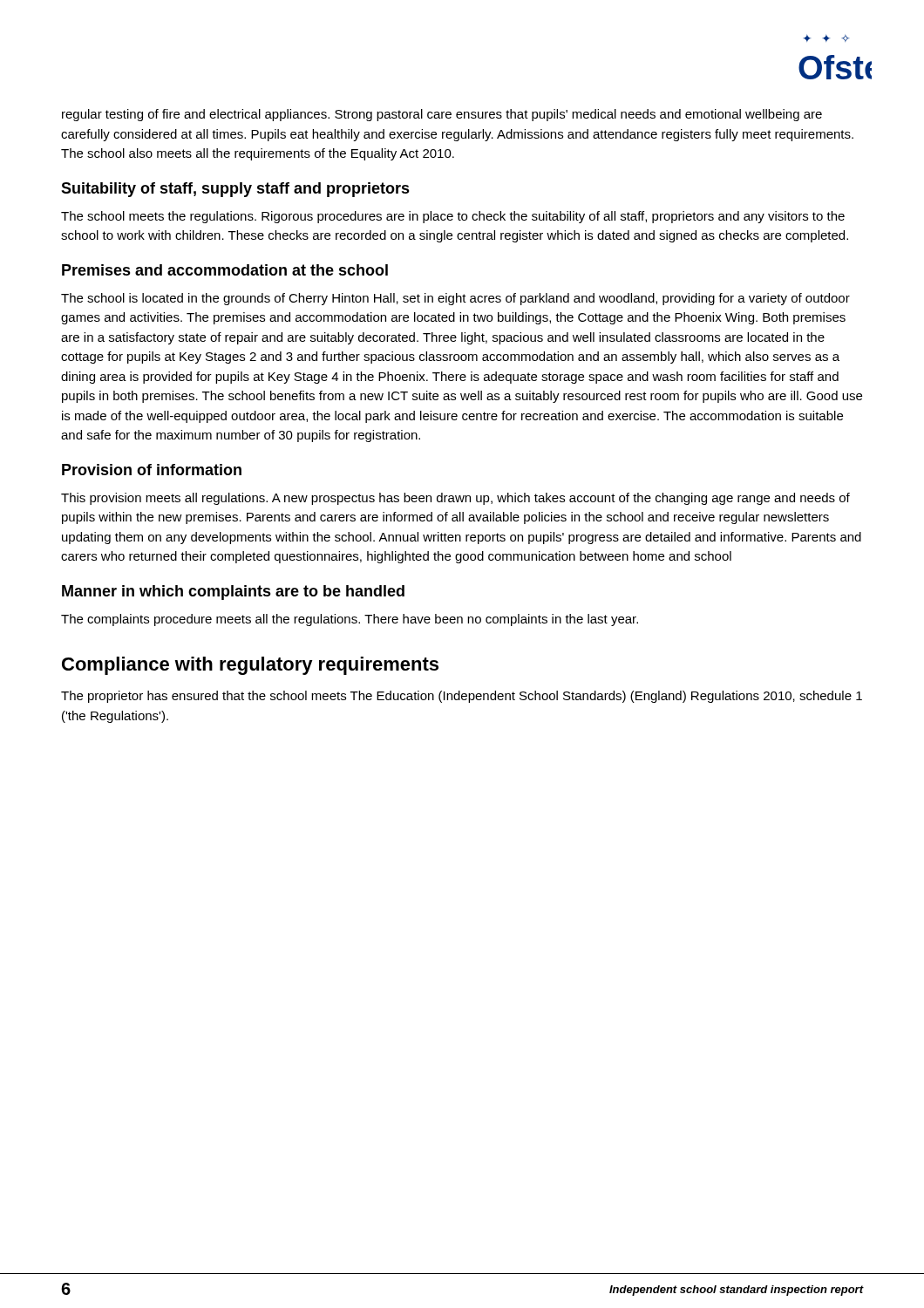The height and width of the screenshot is (1308, 924).
Task: Select the text block that says "The school is"
Action: click(462, 367)
